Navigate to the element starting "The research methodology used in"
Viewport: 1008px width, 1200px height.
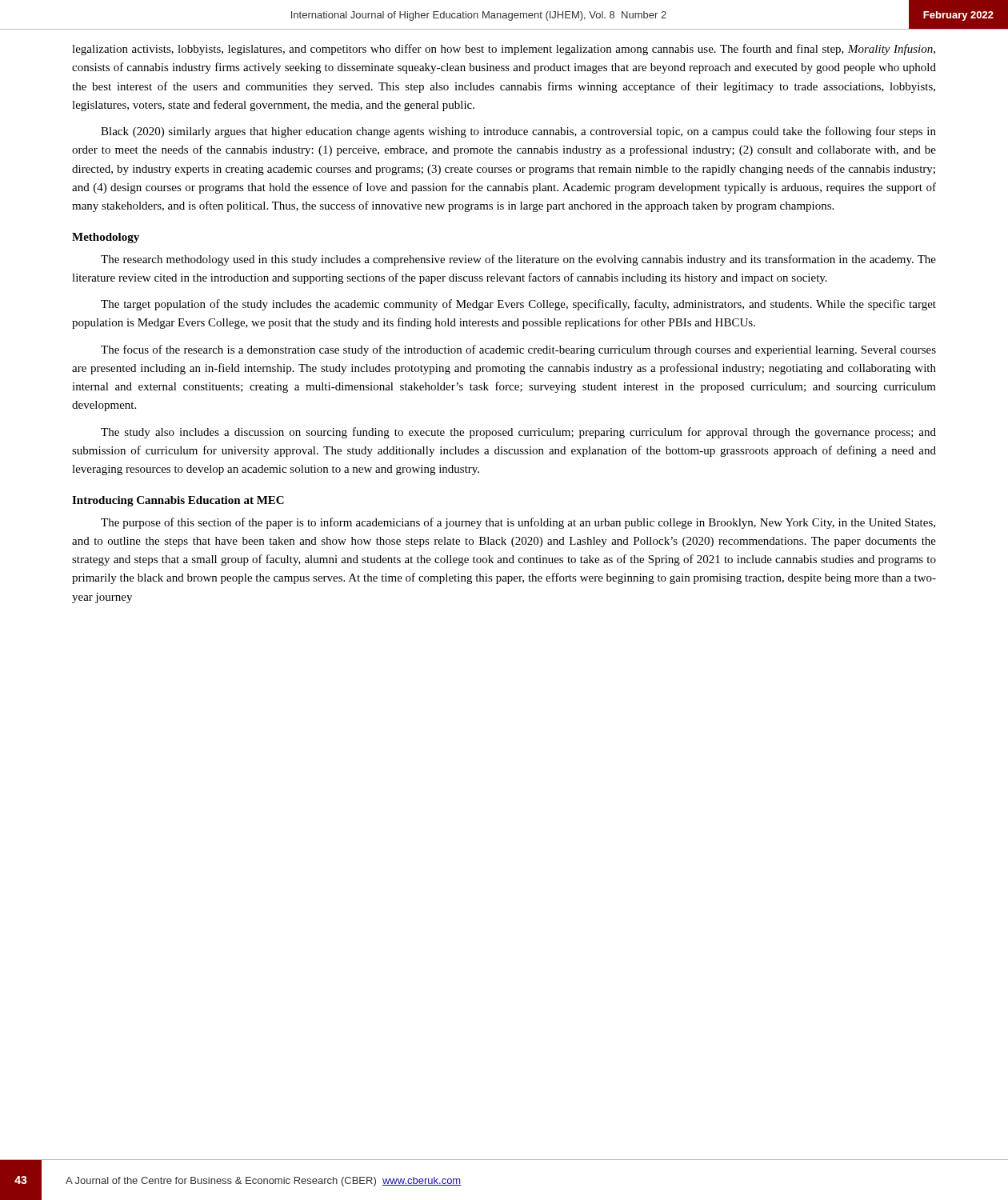(x=504, y=269)
